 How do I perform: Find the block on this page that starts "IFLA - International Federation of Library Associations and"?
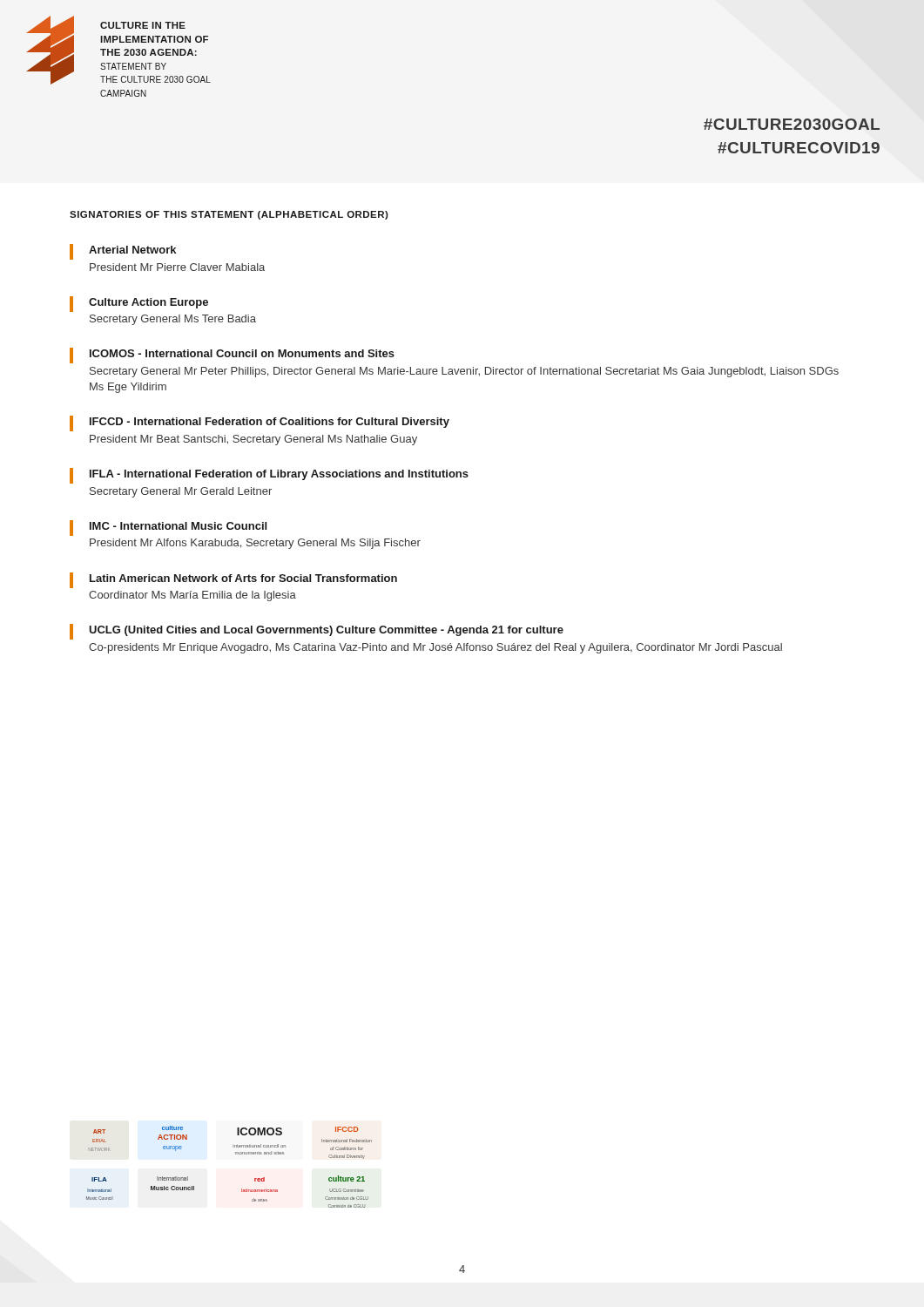[462, 483]
